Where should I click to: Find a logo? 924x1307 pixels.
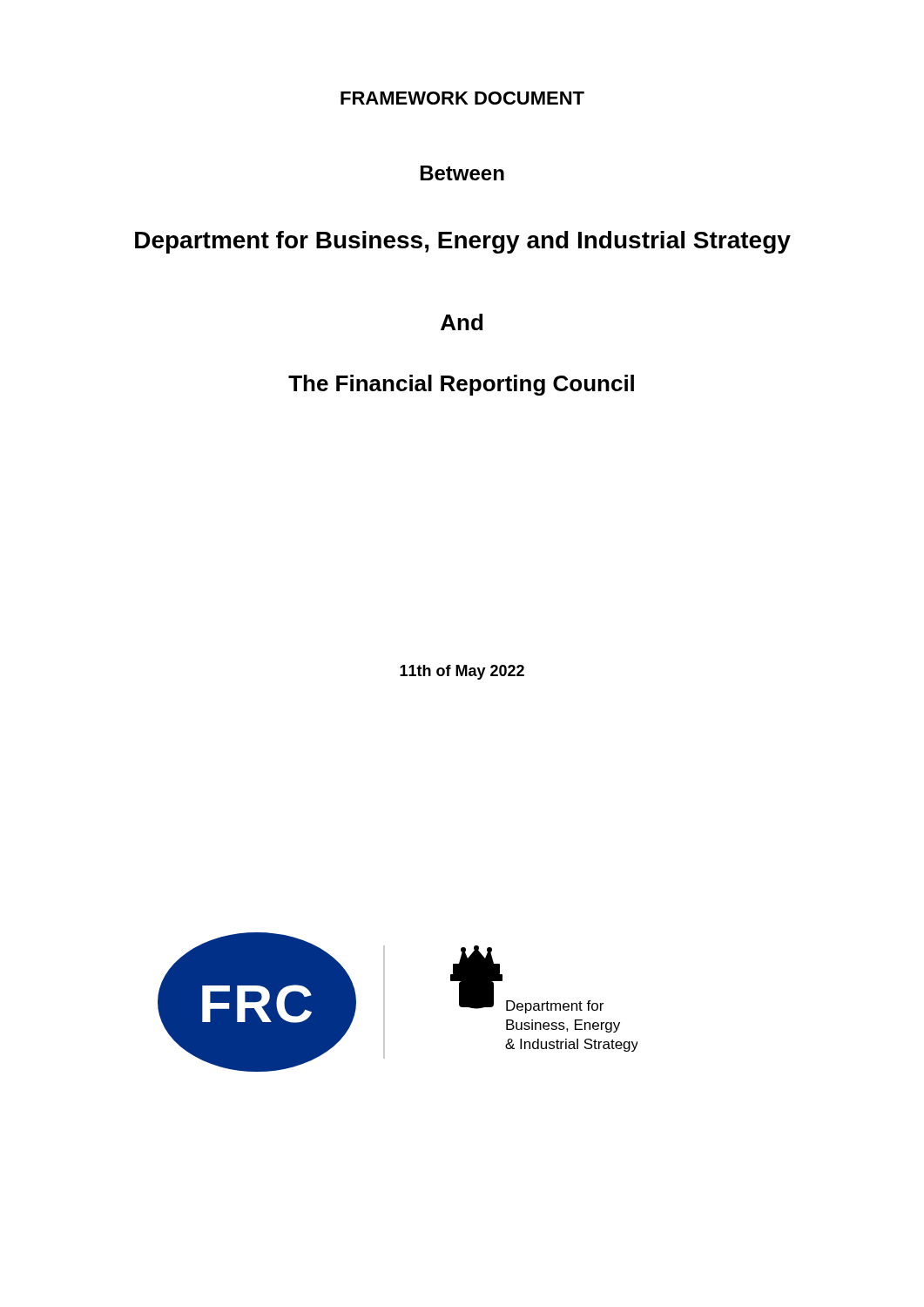(427, 1002)
